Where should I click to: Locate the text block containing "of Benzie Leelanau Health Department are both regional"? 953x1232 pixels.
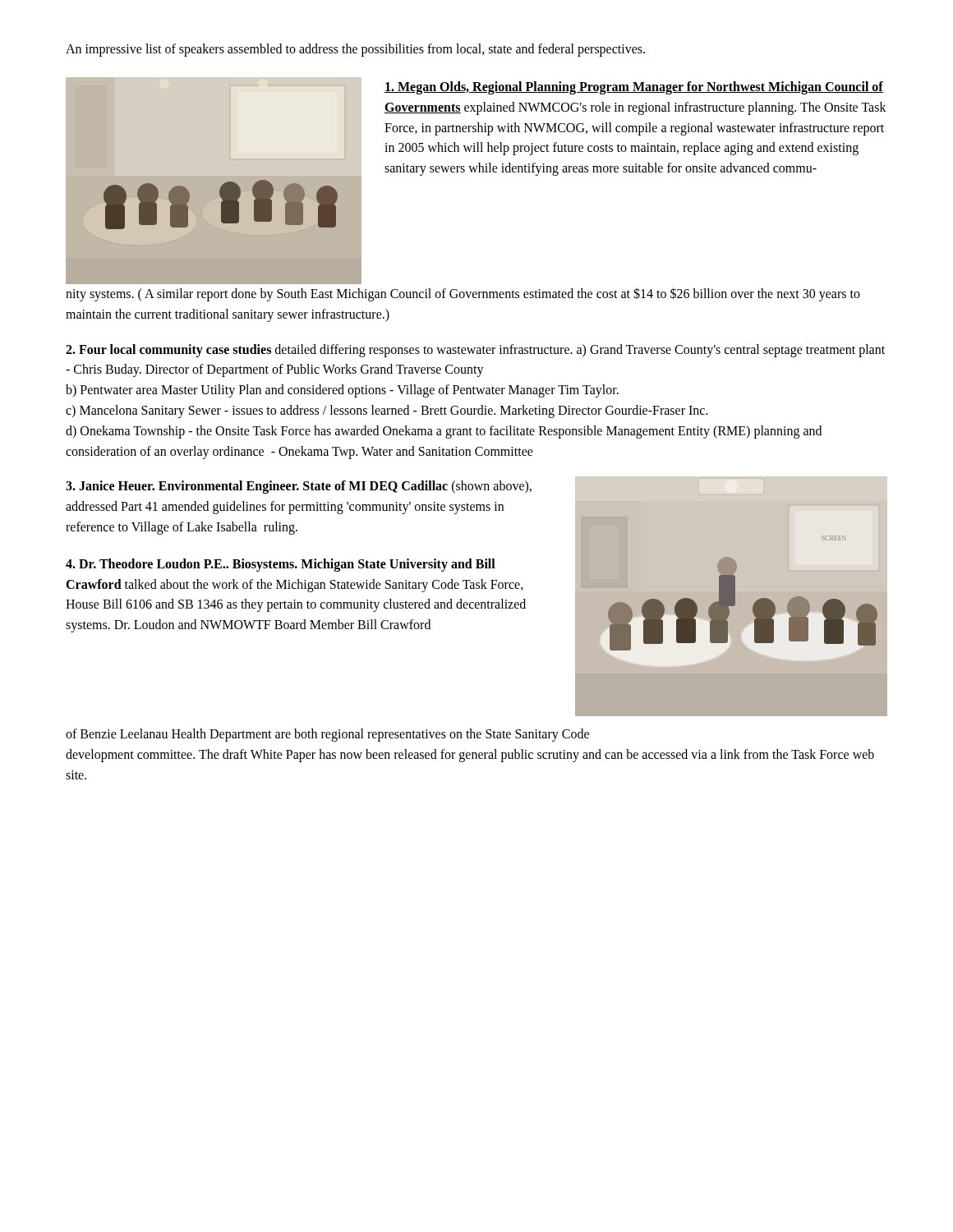click(470, 754)
